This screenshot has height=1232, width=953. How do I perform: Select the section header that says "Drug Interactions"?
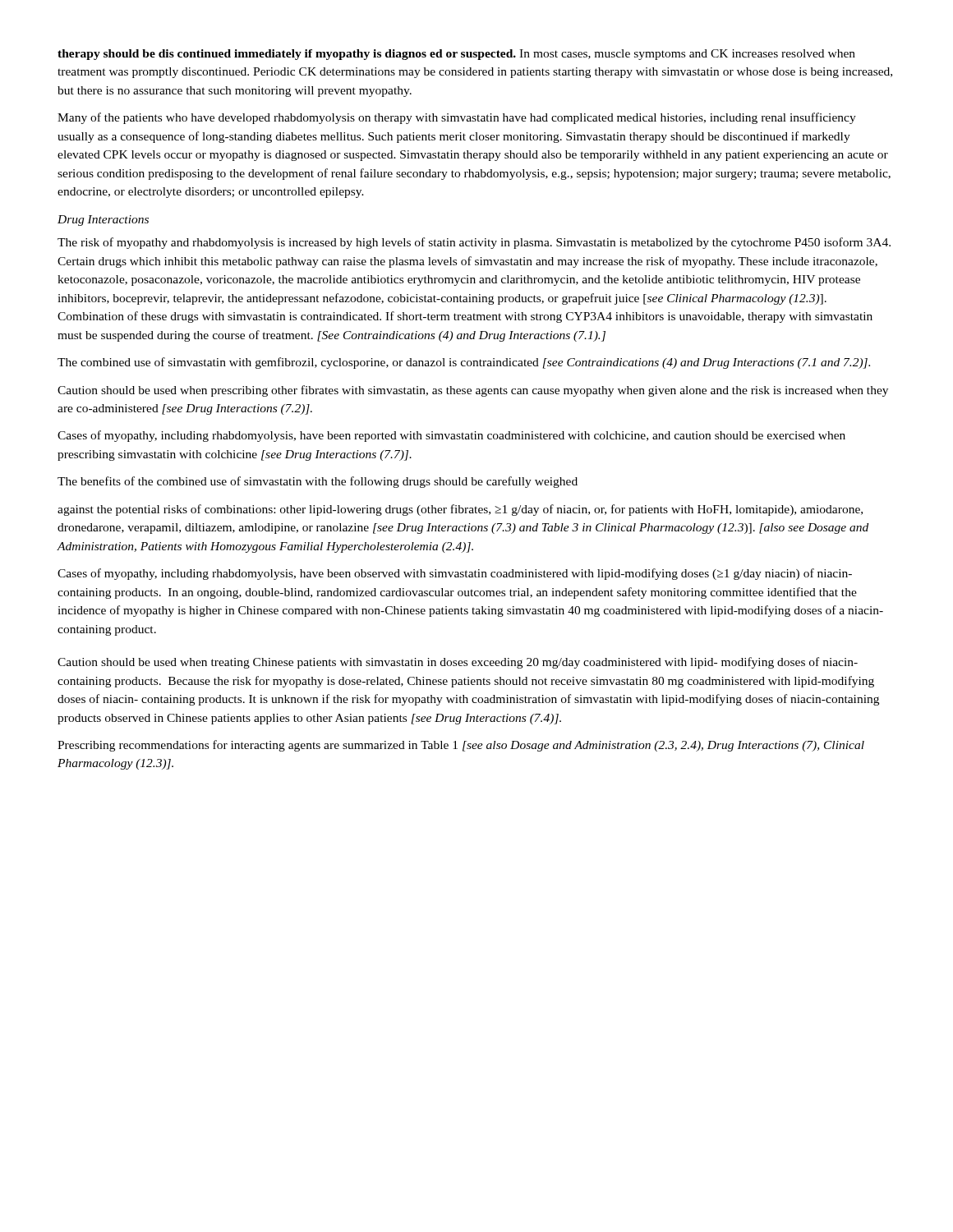click(x=103, y=219)
